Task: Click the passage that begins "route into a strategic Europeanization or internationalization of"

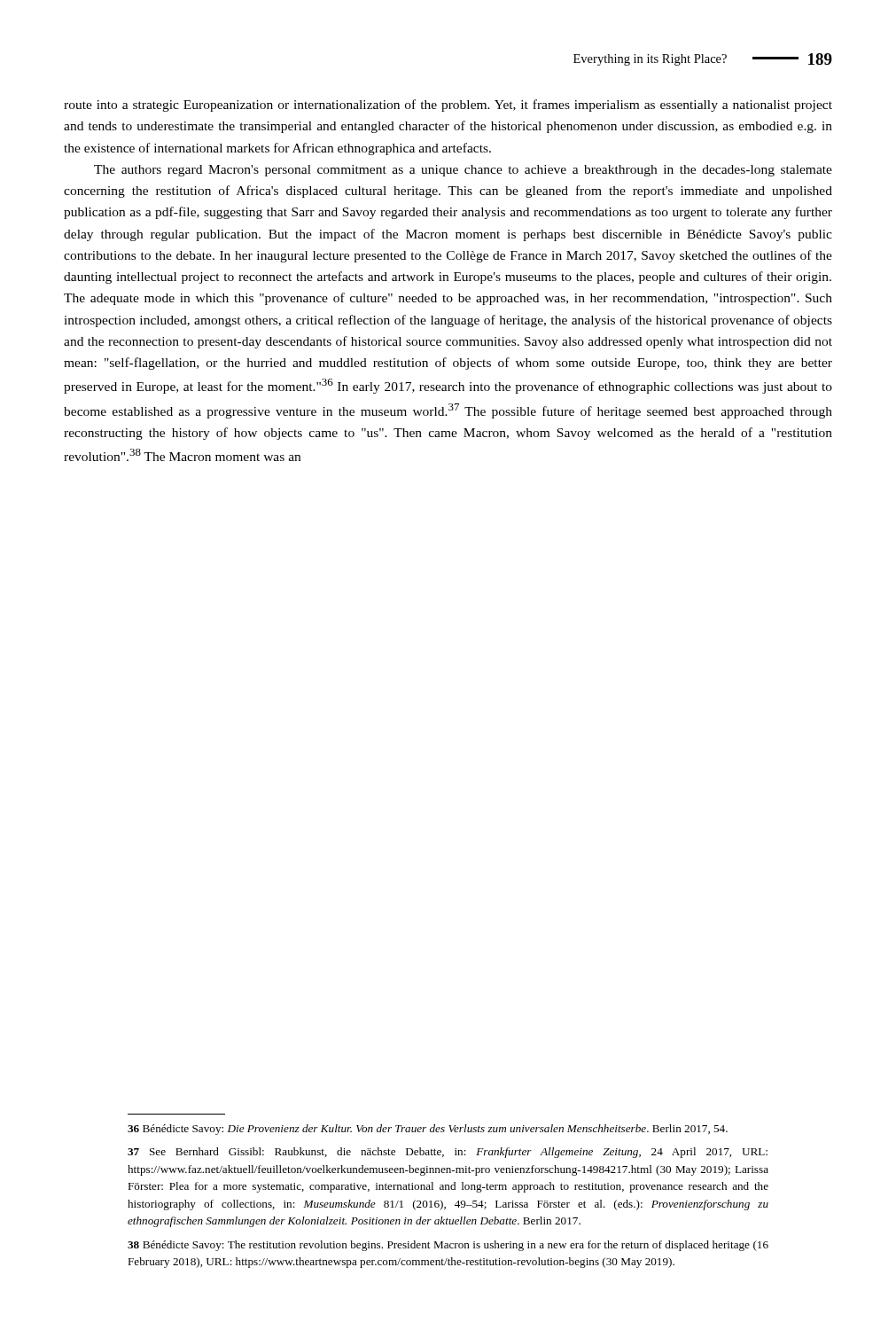Action: tap(448, 281)
